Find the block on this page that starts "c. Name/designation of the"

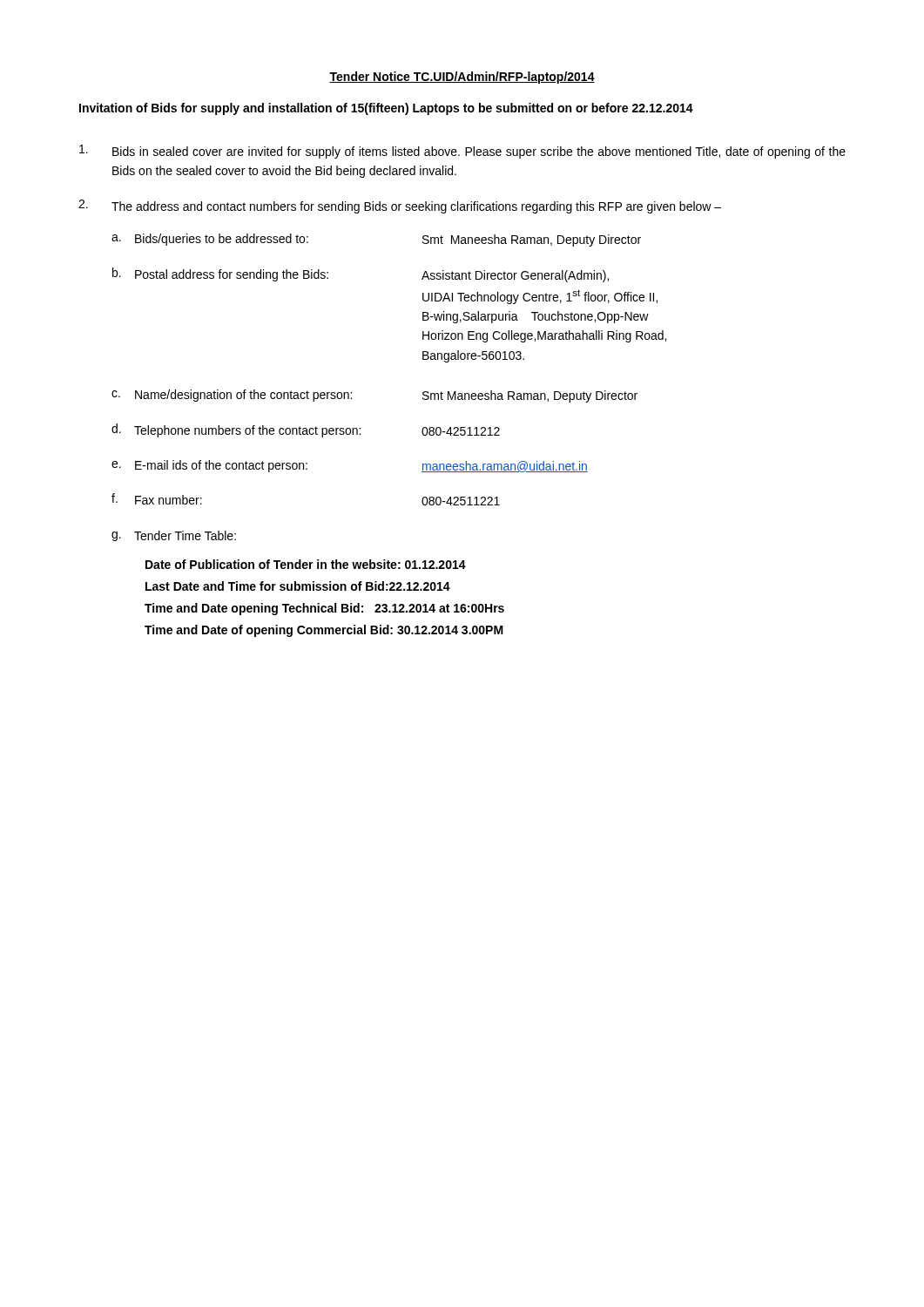pyautogui.click(x=241, y=396)
